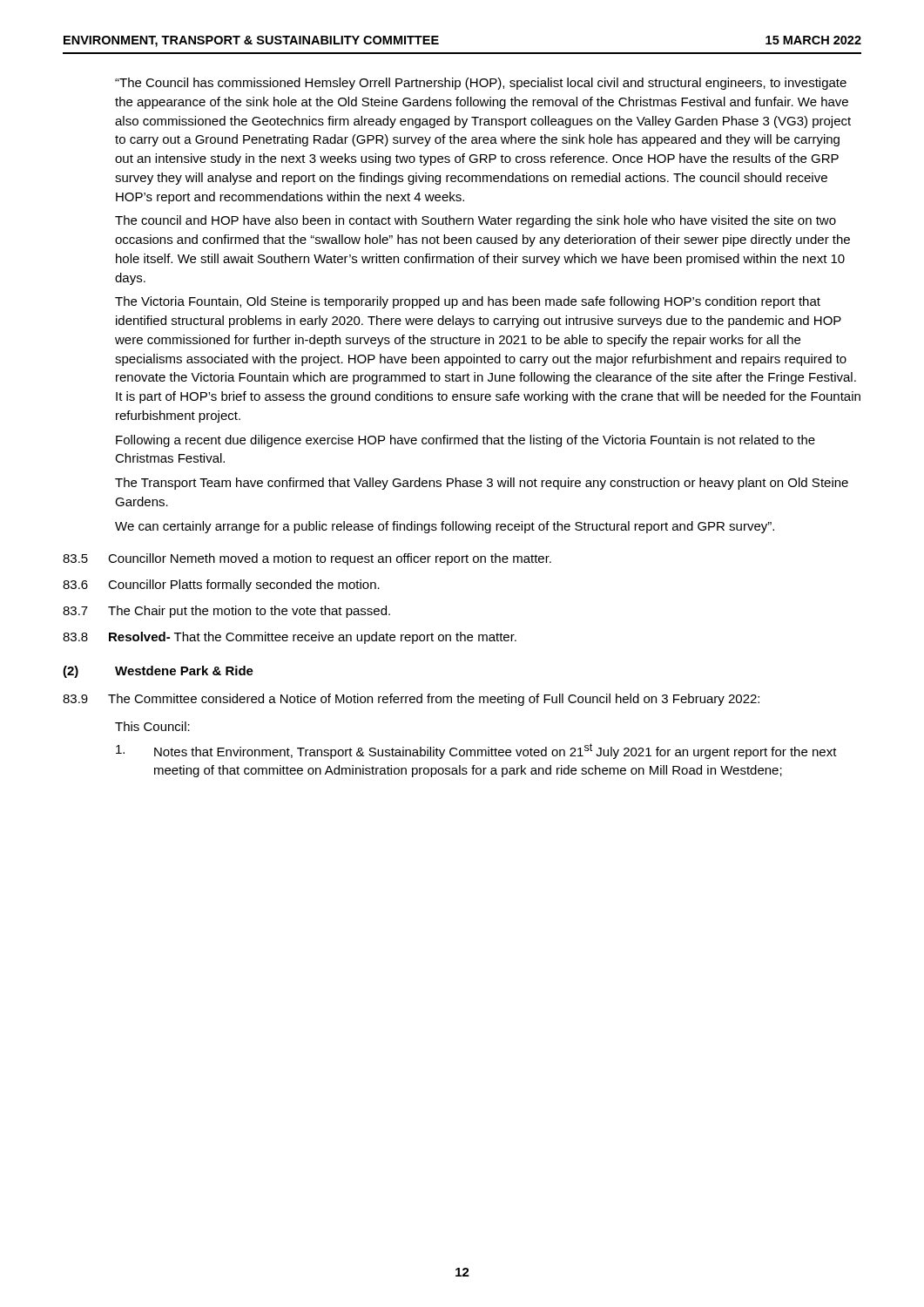Locate the list item containing "83.6 Councillor Platts formally"
The width and height of the screenshot is (924, 1307).
pyautogui.click(x=221, y=586)
